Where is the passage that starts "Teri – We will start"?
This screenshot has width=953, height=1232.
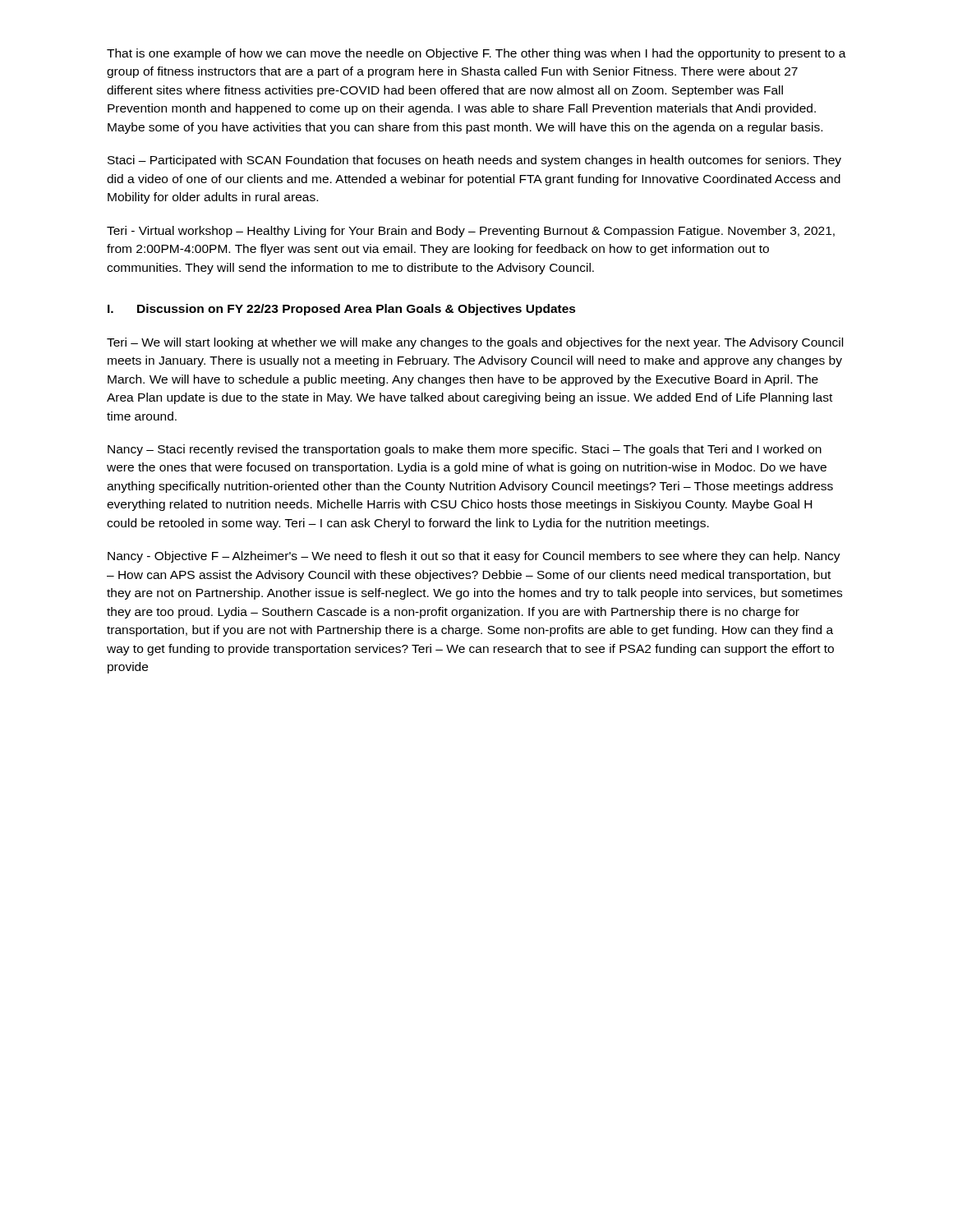tap(475, 379)
